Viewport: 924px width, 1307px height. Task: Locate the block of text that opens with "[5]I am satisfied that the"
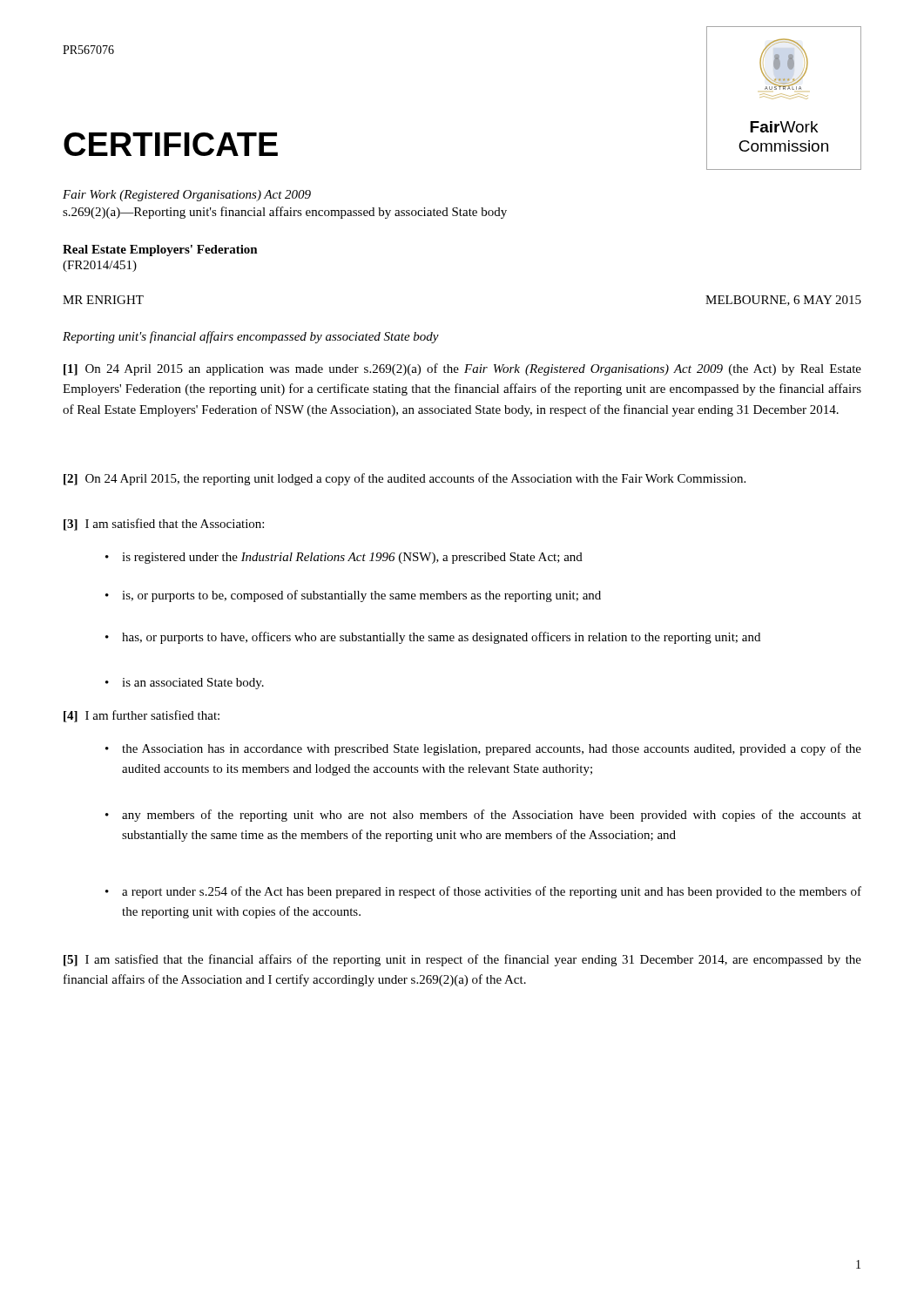[x=462, y=969]
